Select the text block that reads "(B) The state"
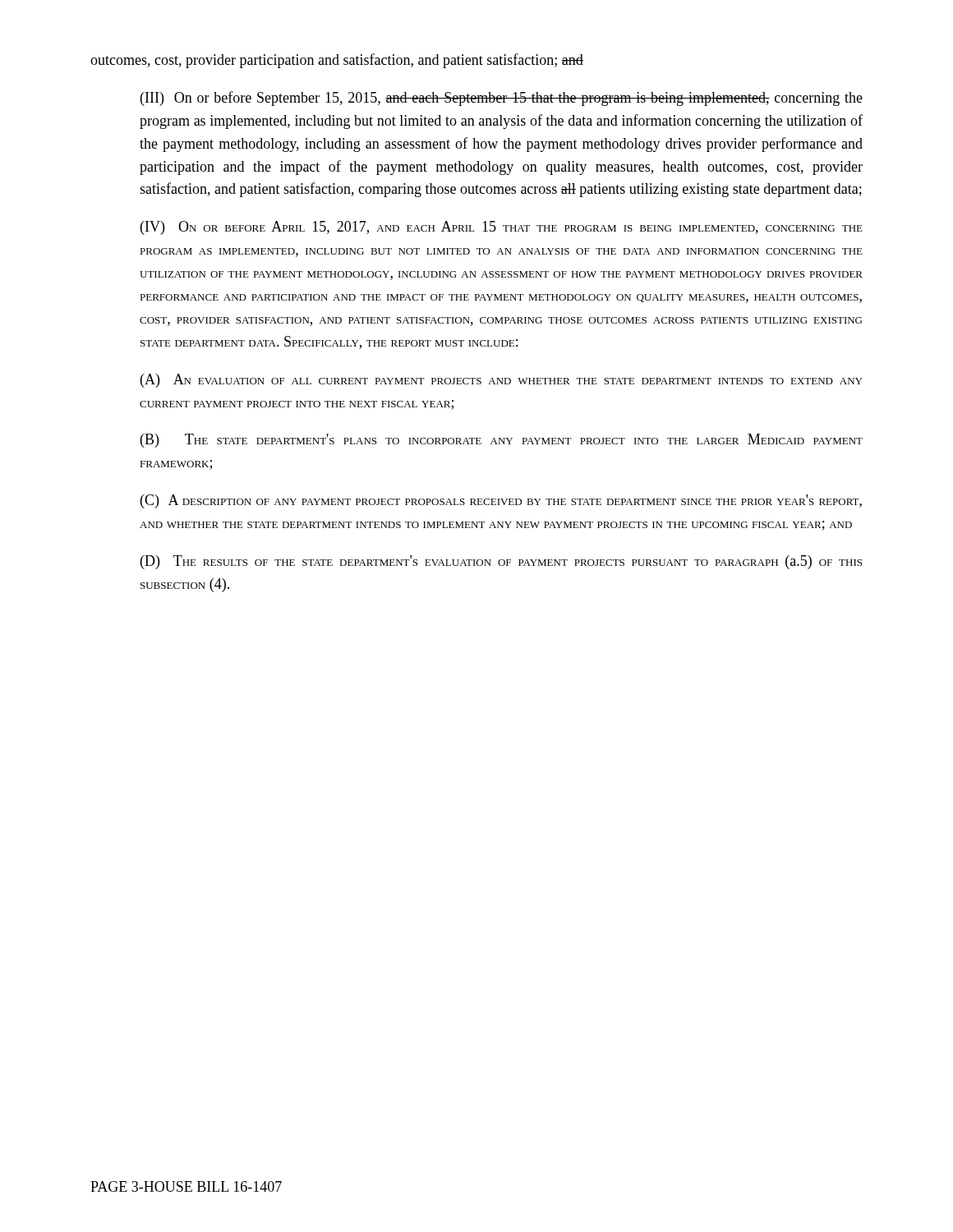Screen dimensions: 1232x953 point(501,451)
